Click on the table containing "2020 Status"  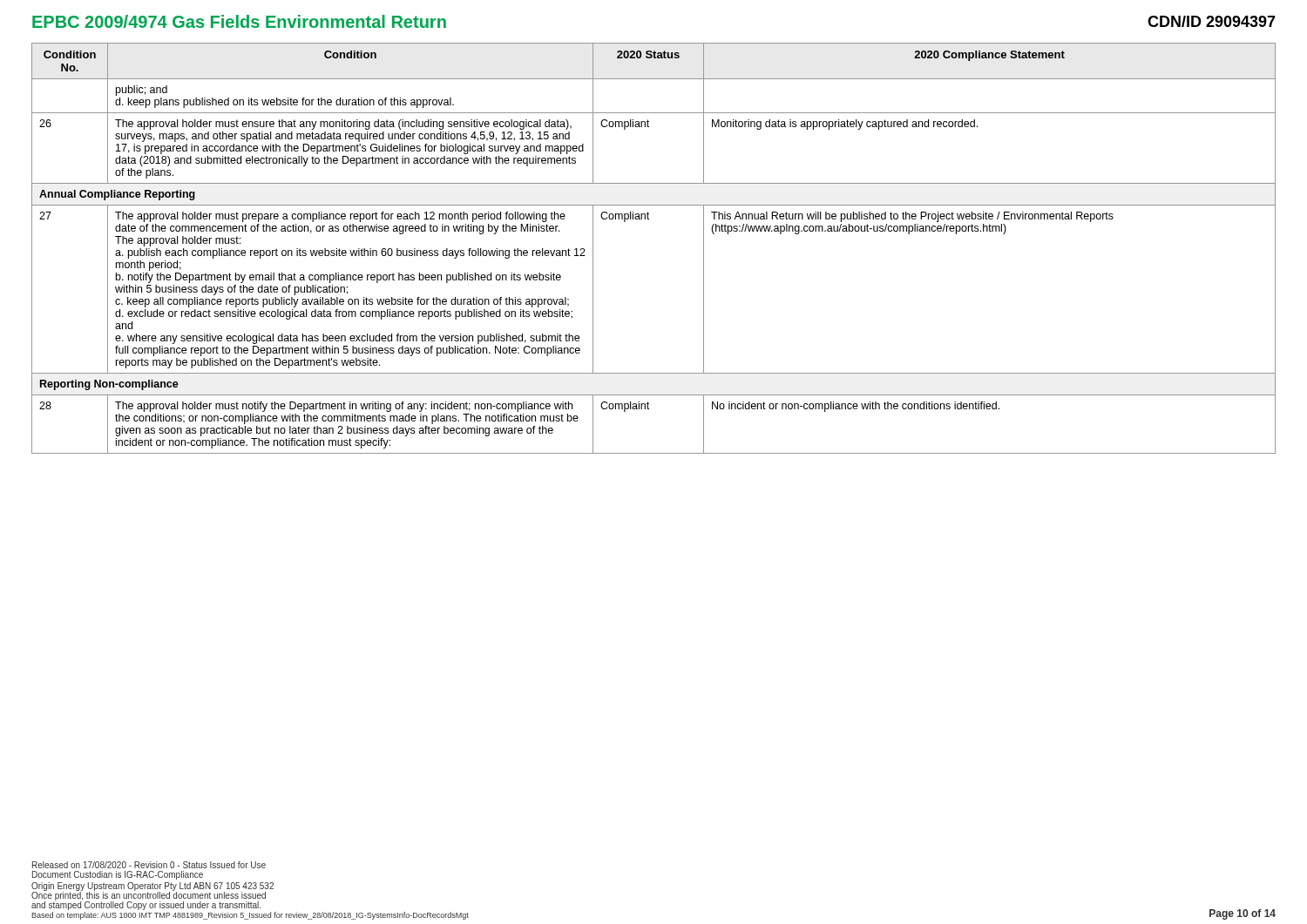pyautogui.click(x=654, y=248)
